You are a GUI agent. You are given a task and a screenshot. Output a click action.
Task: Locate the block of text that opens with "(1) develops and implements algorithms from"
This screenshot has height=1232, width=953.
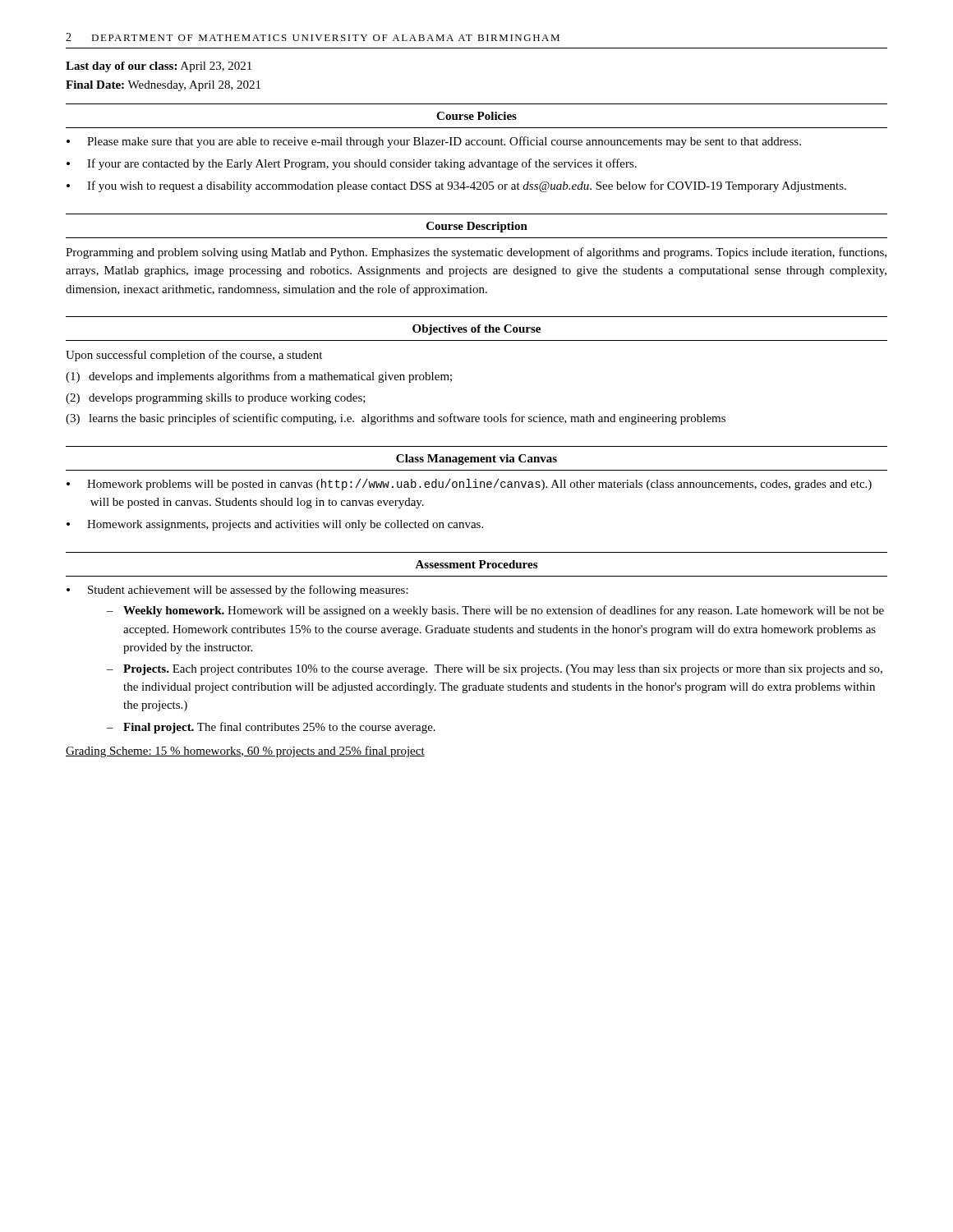tap(259, 377)
